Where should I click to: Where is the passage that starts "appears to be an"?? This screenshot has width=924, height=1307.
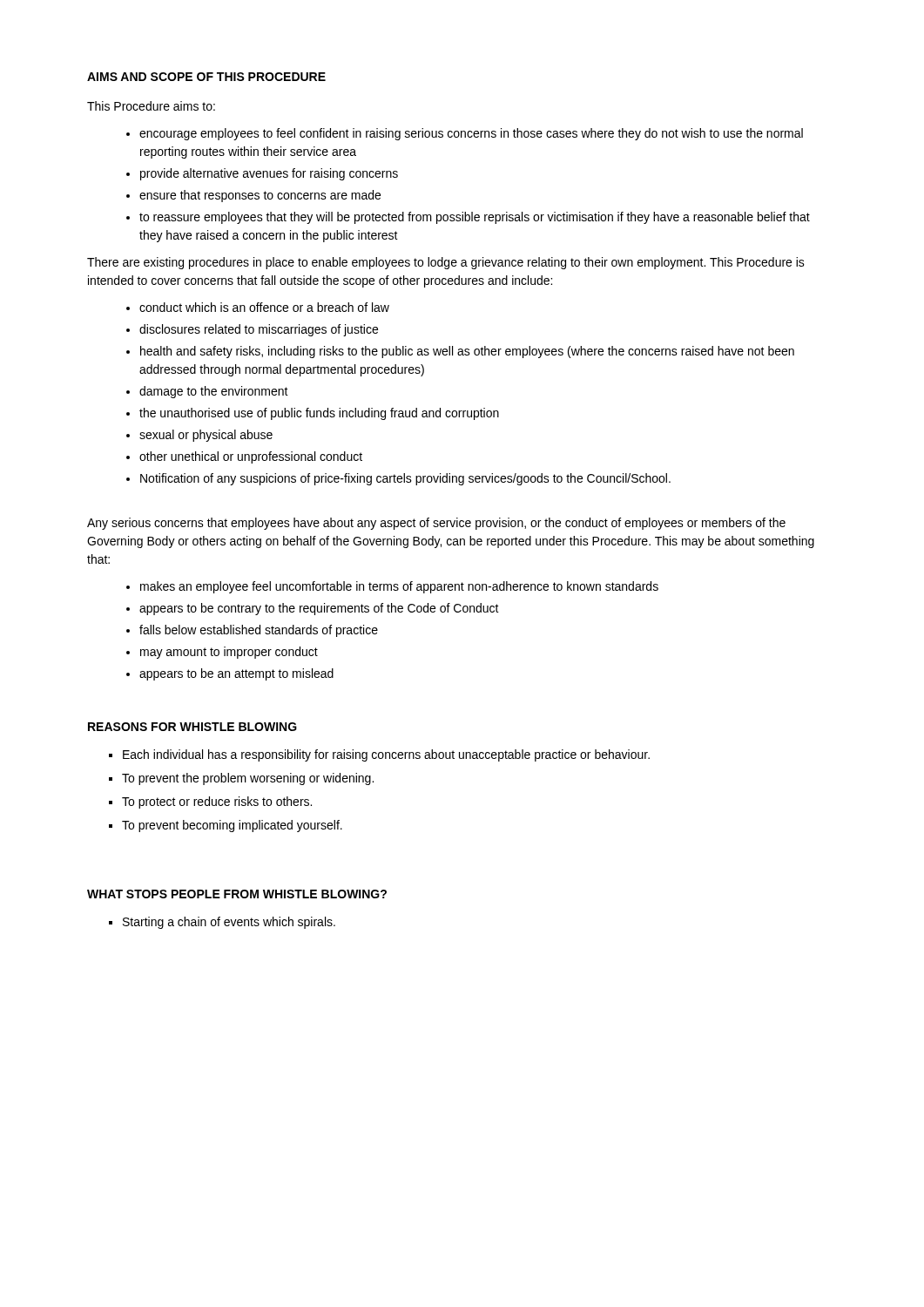click(x=237, y=674)
